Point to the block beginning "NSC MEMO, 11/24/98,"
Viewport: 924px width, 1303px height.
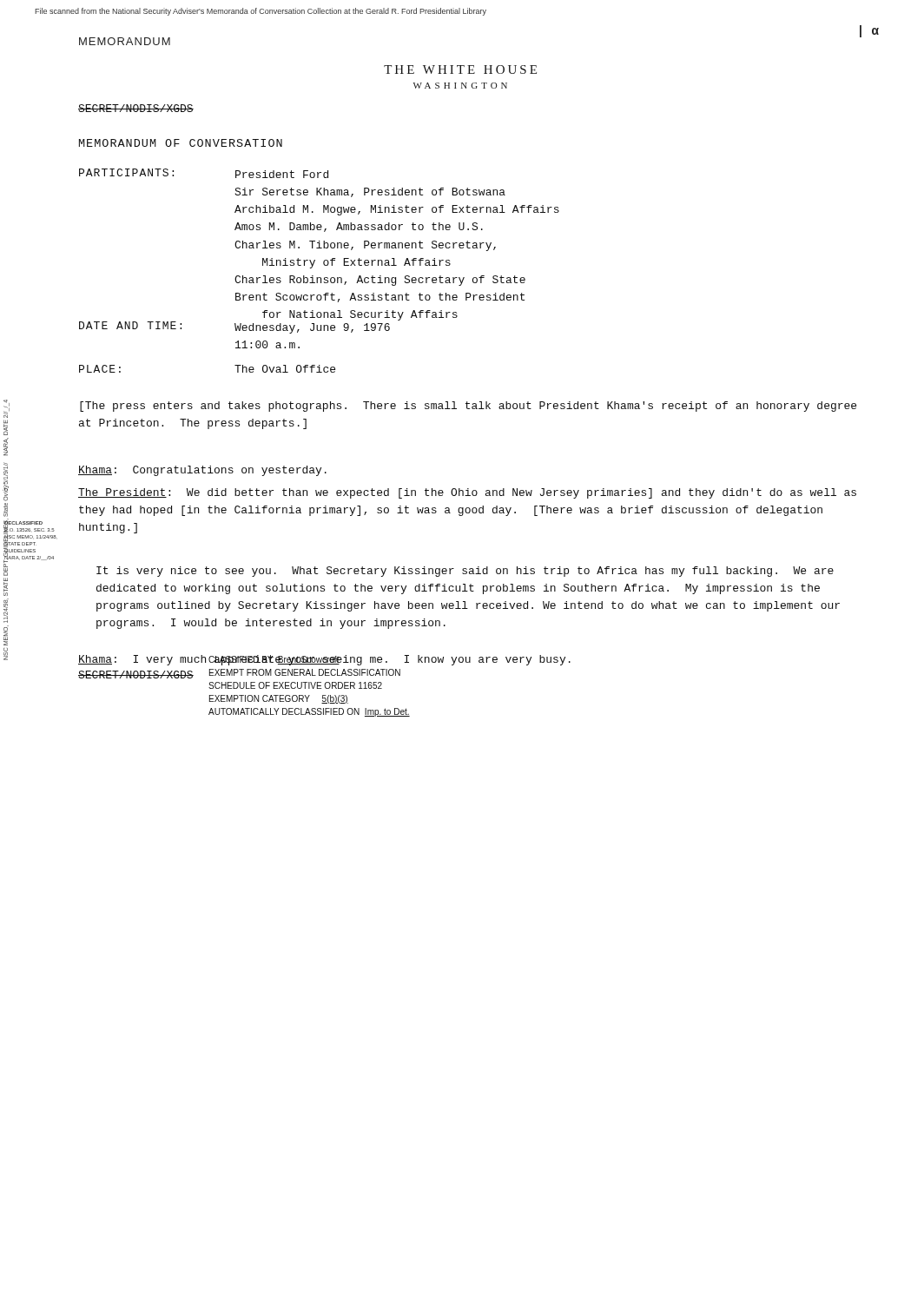pyautogui.click(x=6, y=530)
